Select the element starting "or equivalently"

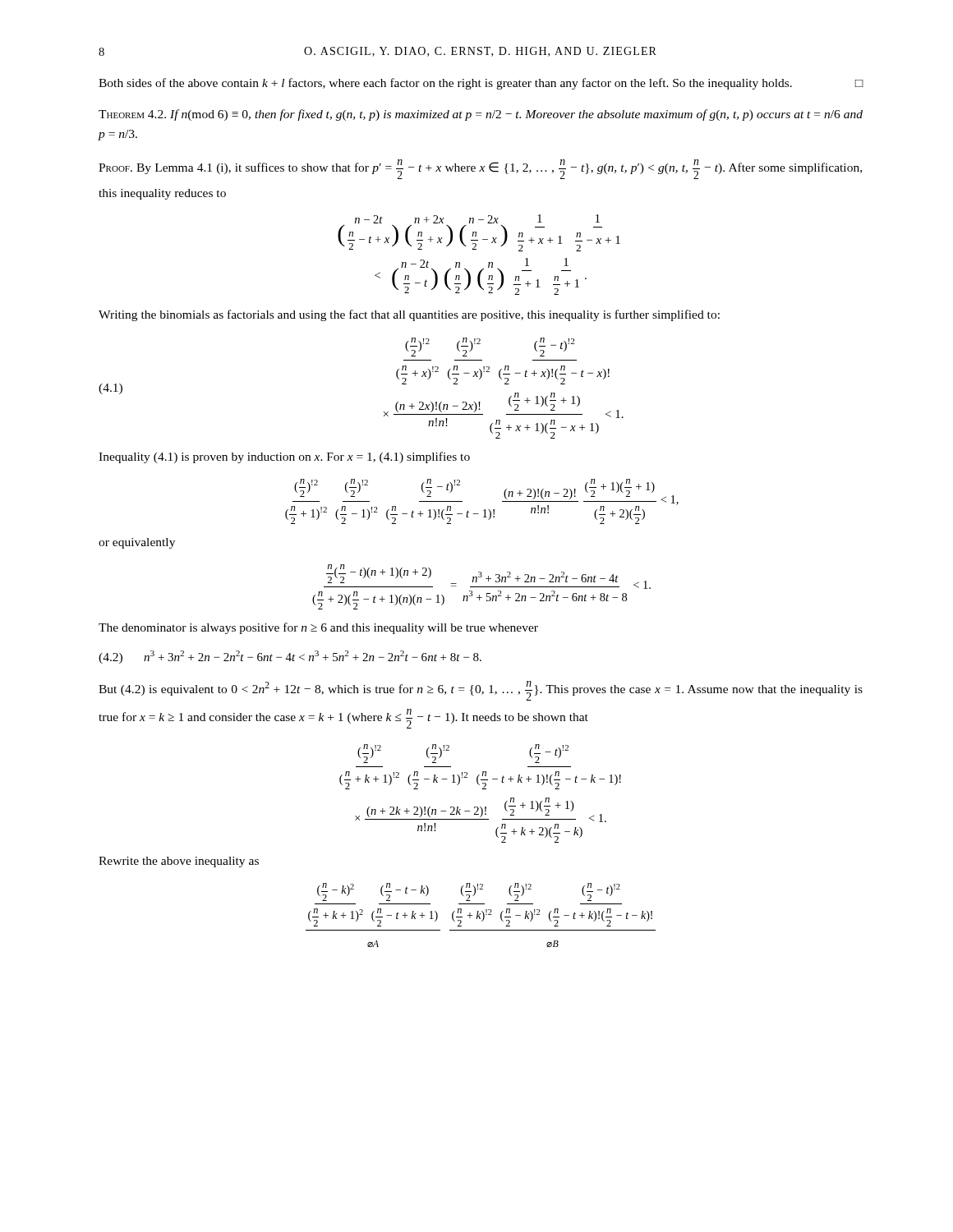[137, 543]
